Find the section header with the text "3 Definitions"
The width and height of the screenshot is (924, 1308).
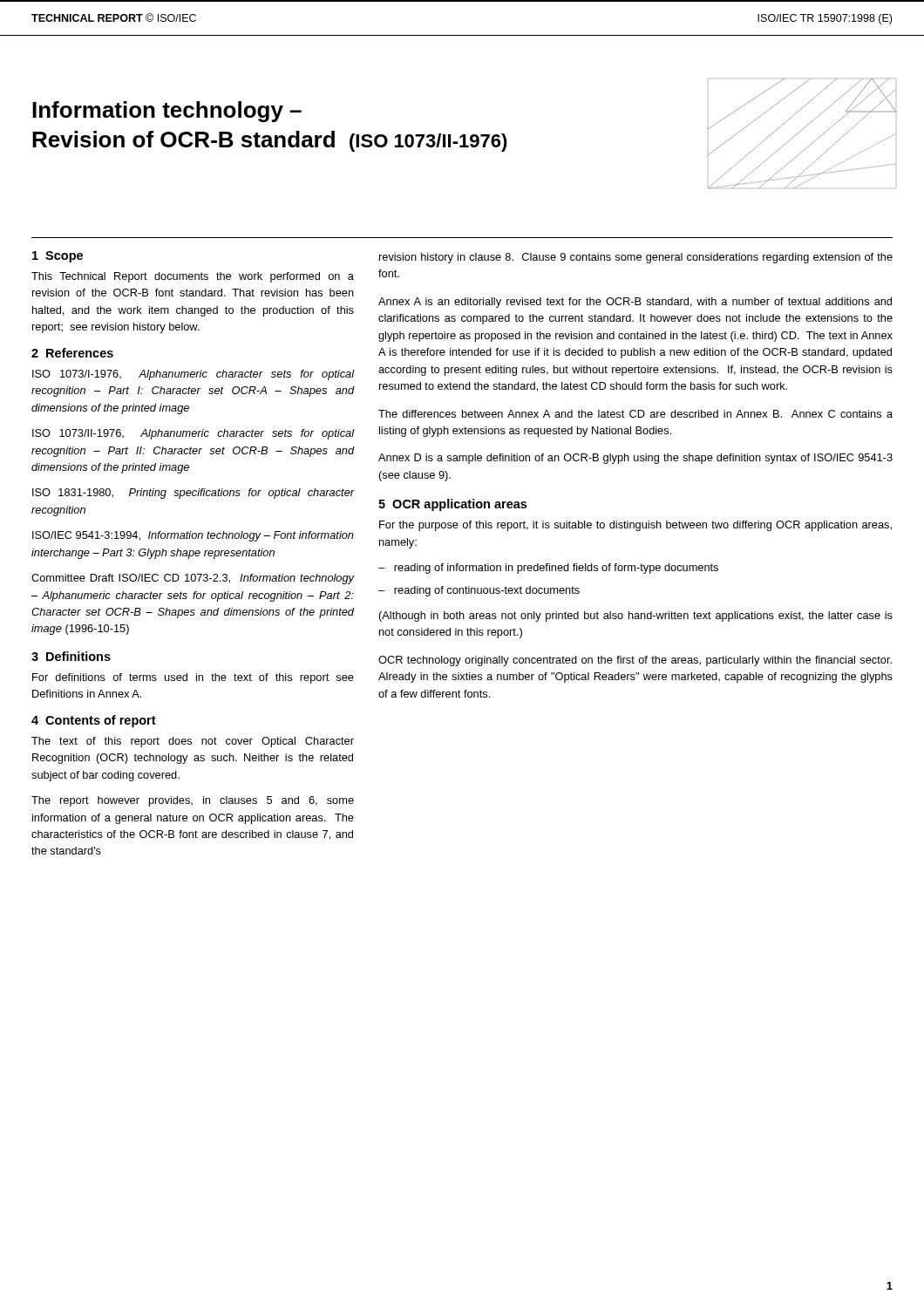[x=71, y=656]
